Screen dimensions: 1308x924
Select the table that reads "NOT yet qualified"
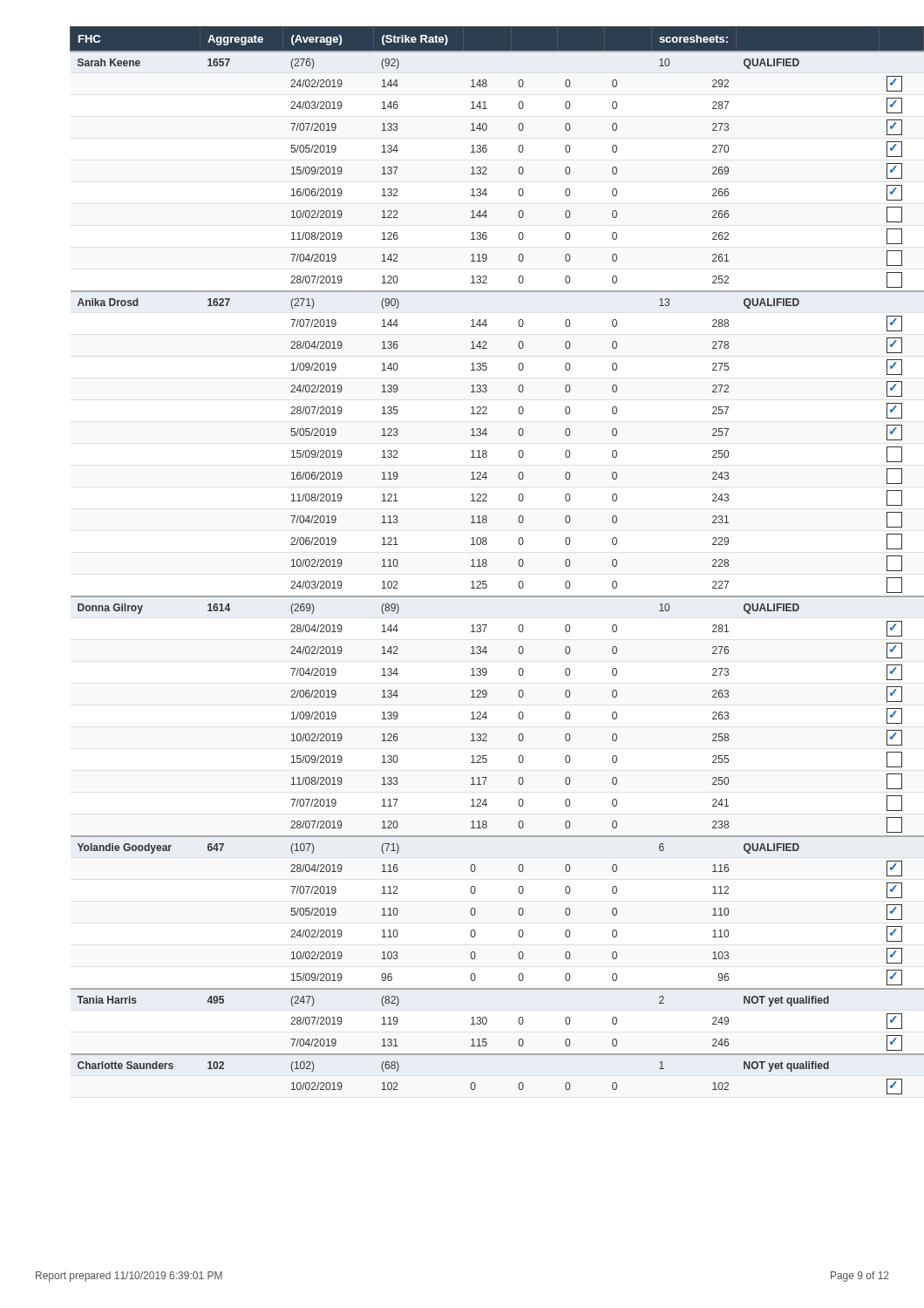click(462, 562)
